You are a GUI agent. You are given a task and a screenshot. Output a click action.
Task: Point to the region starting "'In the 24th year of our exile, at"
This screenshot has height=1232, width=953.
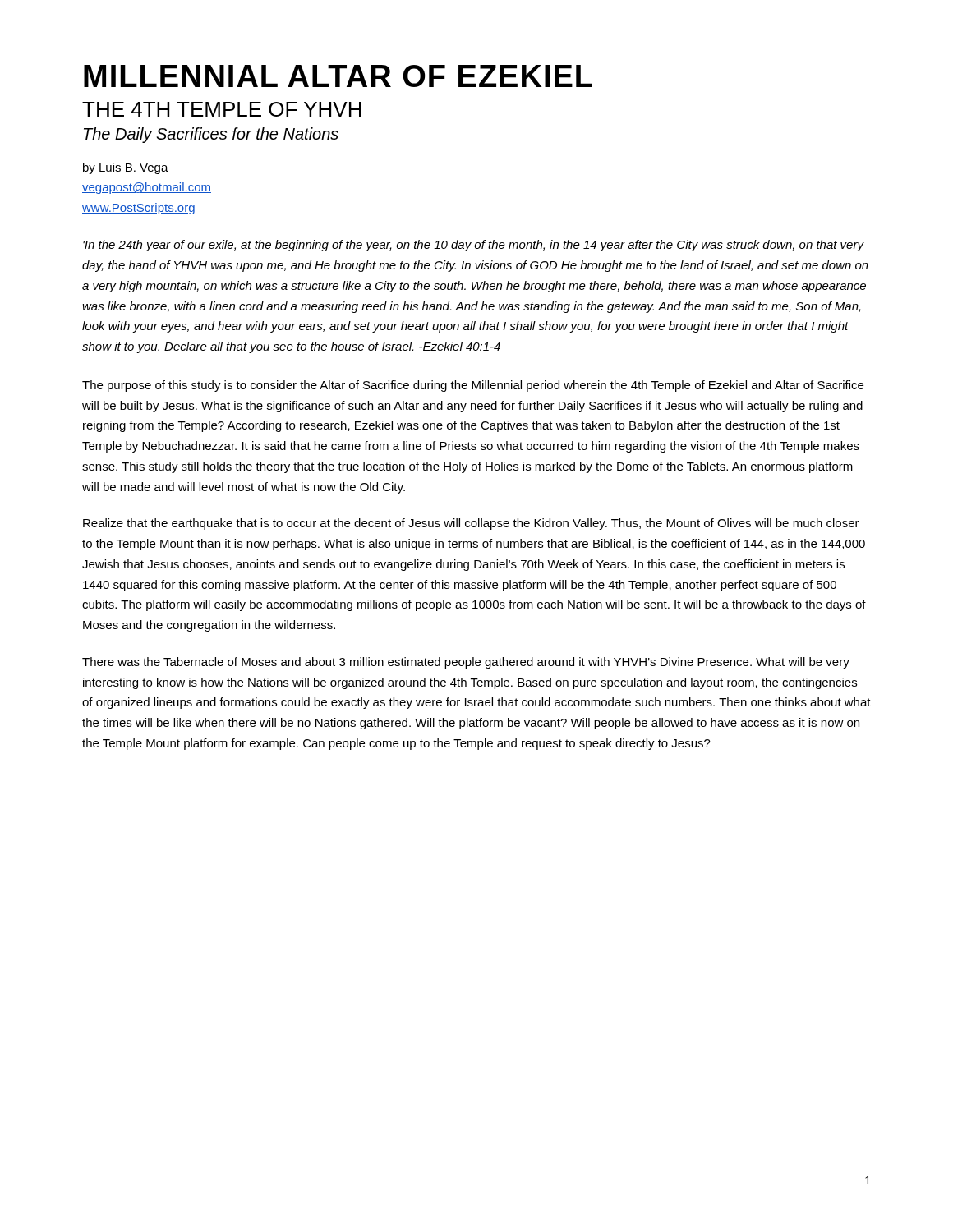[x=475, y=295]
